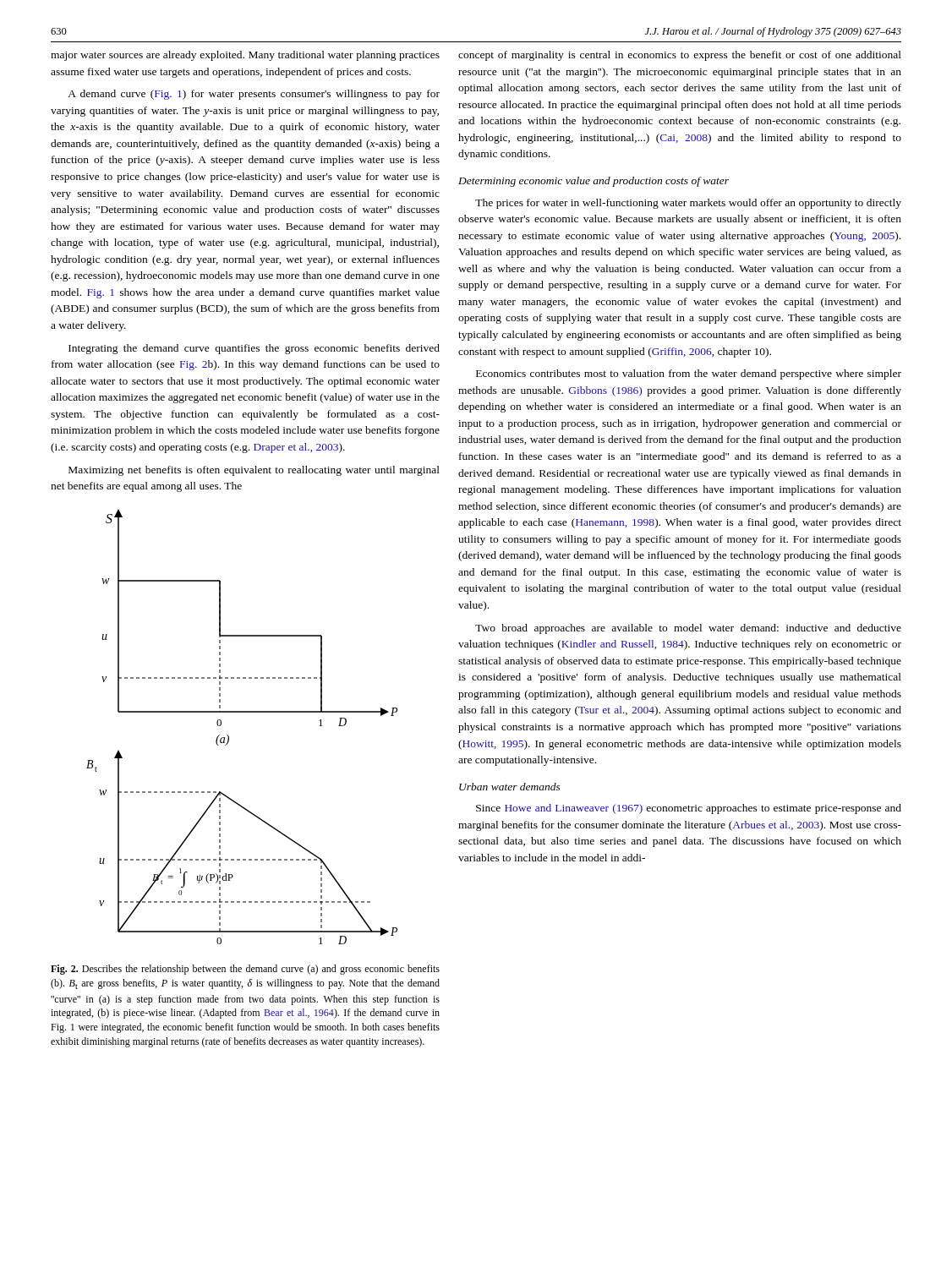The width and height of the screenshot is (952, 1268).
Task: Locate the passage starting "A demand curve (Fig. 1) for water"
Action: [x=245, y=209]
